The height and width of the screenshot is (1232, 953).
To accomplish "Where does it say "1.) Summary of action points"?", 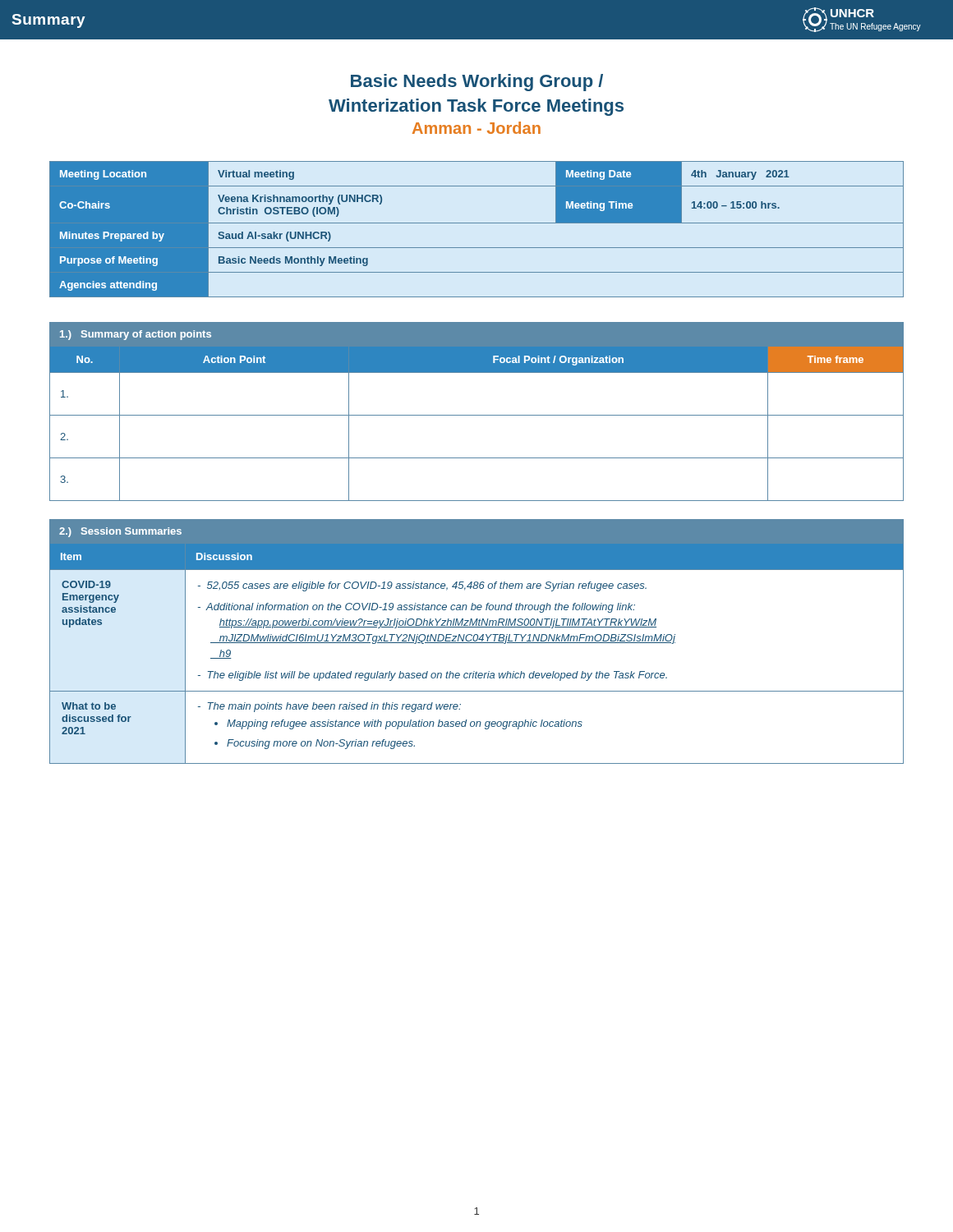I will point(135,334).
